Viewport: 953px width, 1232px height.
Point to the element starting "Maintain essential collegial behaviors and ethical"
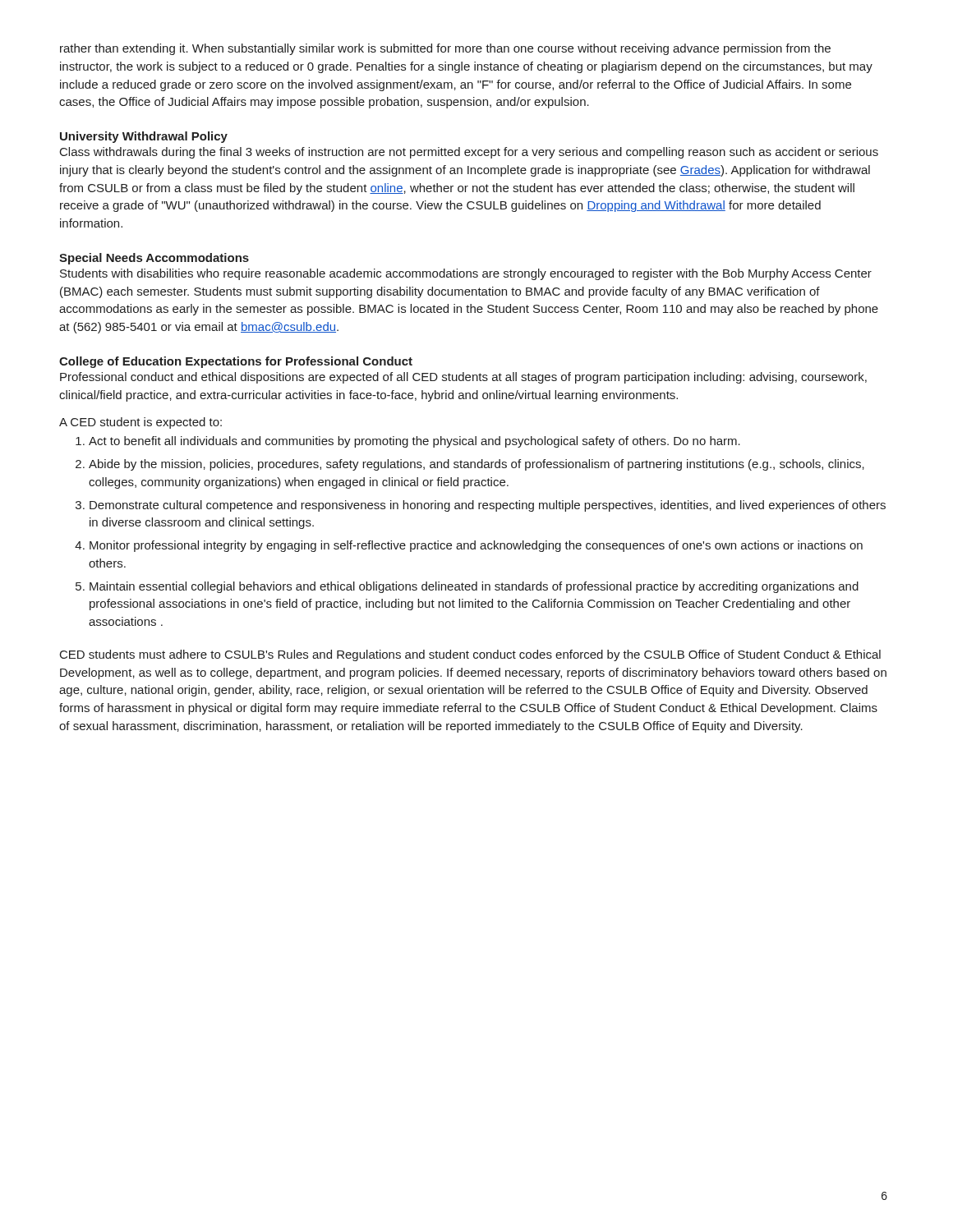coord(474,603)
